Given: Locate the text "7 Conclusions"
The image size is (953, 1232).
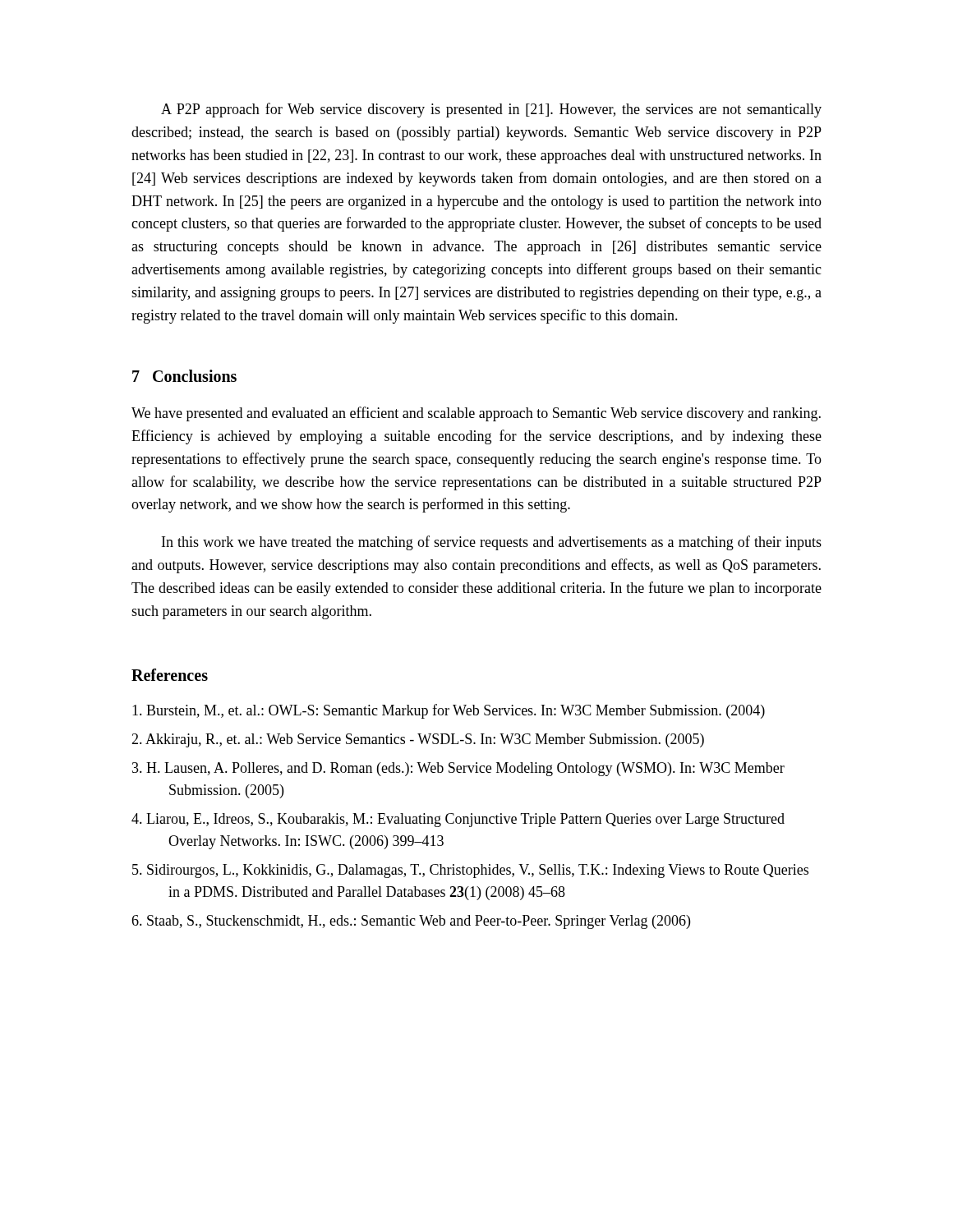Looking at the screenshot, I should [x=184, y=376].
